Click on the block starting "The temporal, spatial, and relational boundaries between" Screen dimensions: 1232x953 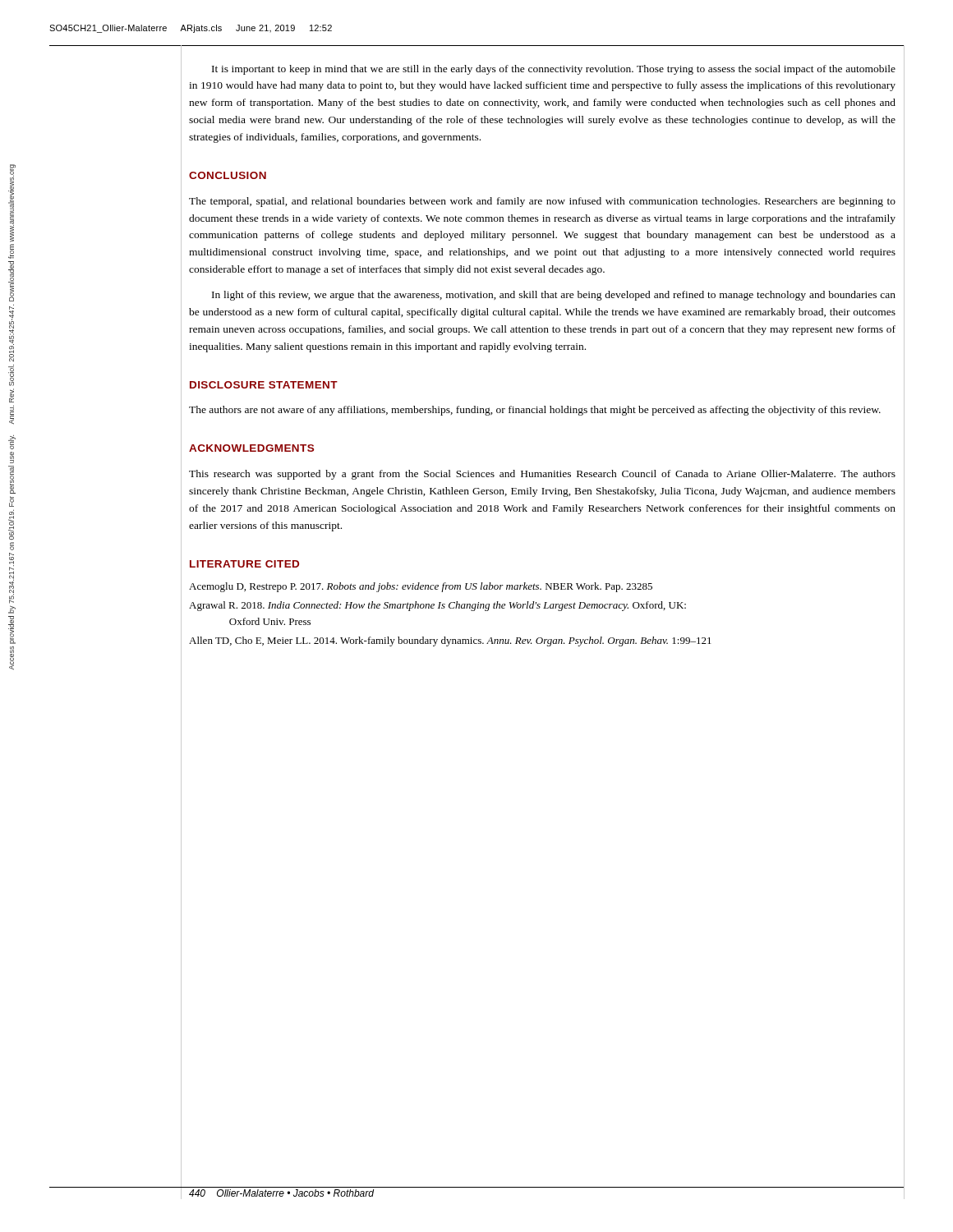tap(542, 274)
